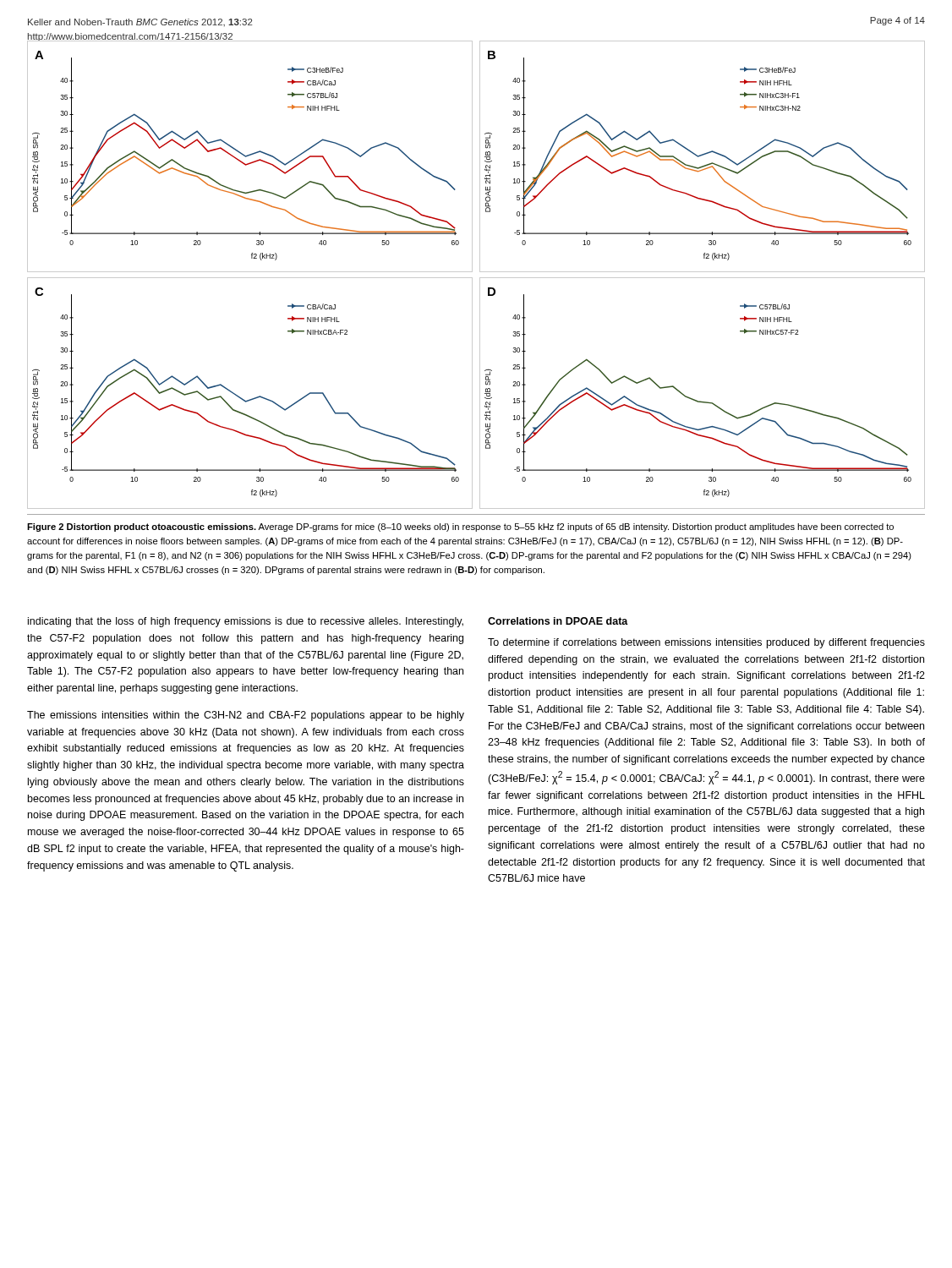The image size is (952, 1268).
Task: Point to the region starting "Correlations in DPOAE"
Action: point(558,621)
